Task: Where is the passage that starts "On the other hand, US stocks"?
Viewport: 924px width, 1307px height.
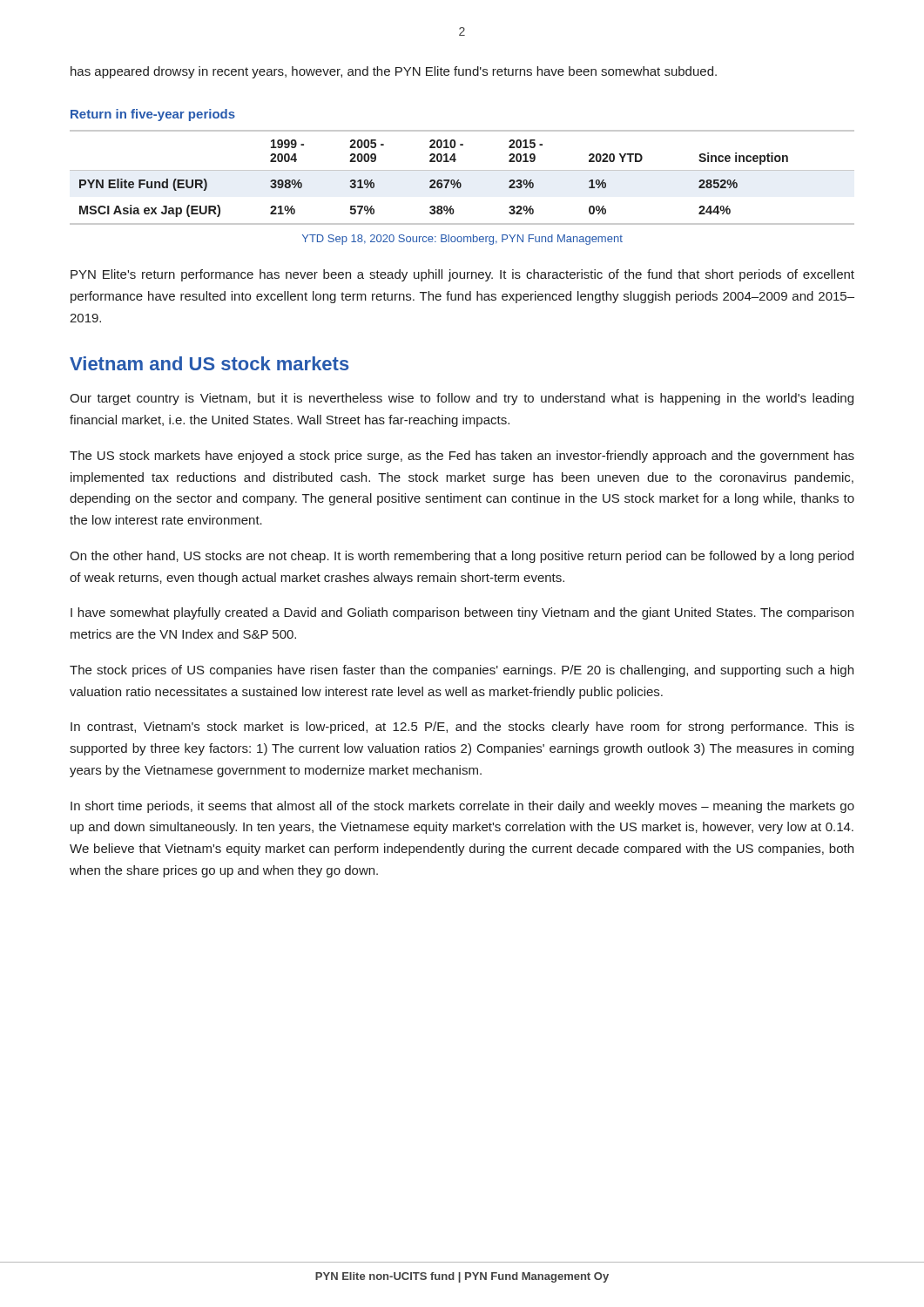Action: 462,566
